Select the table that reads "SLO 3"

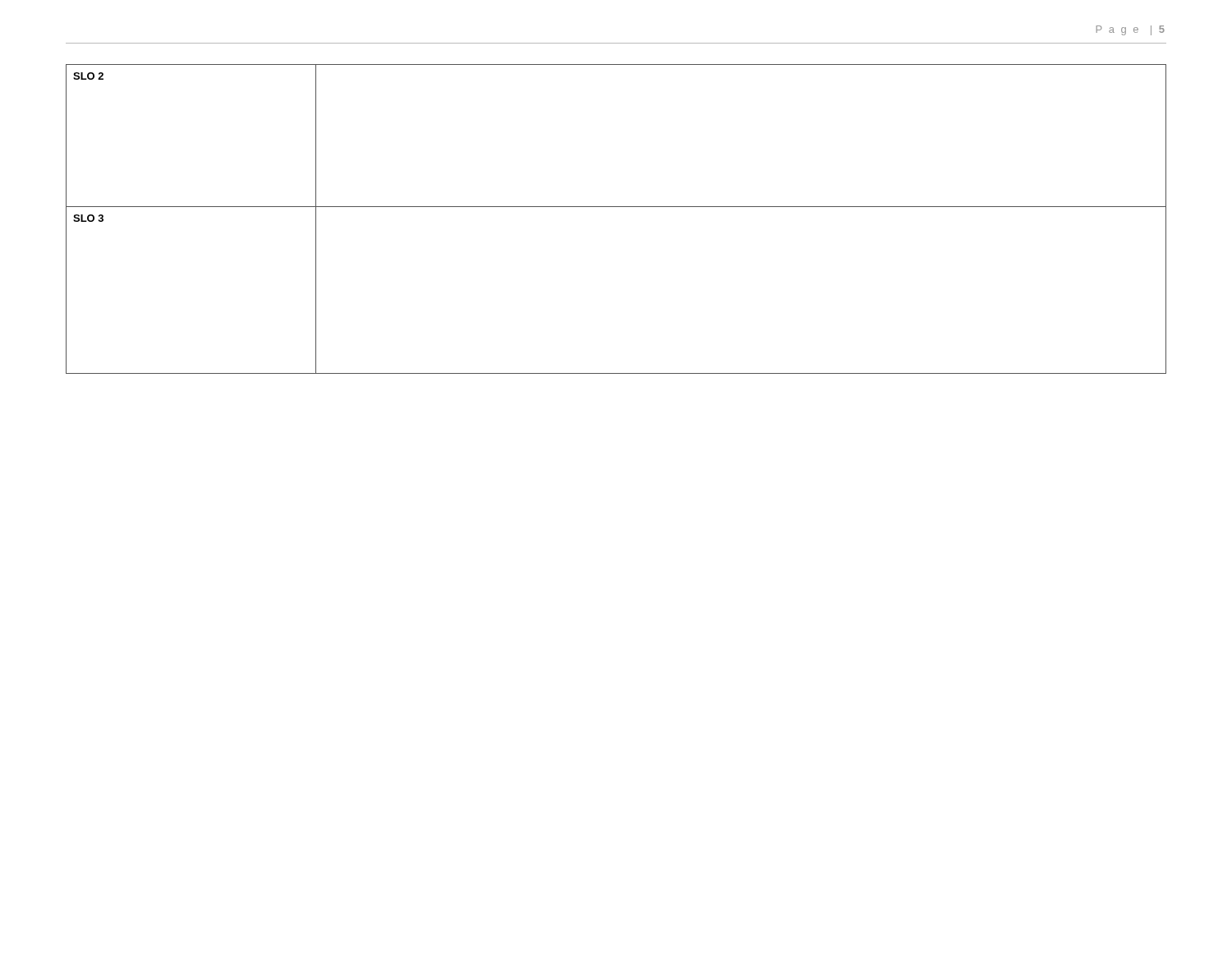tap(616, 219)
